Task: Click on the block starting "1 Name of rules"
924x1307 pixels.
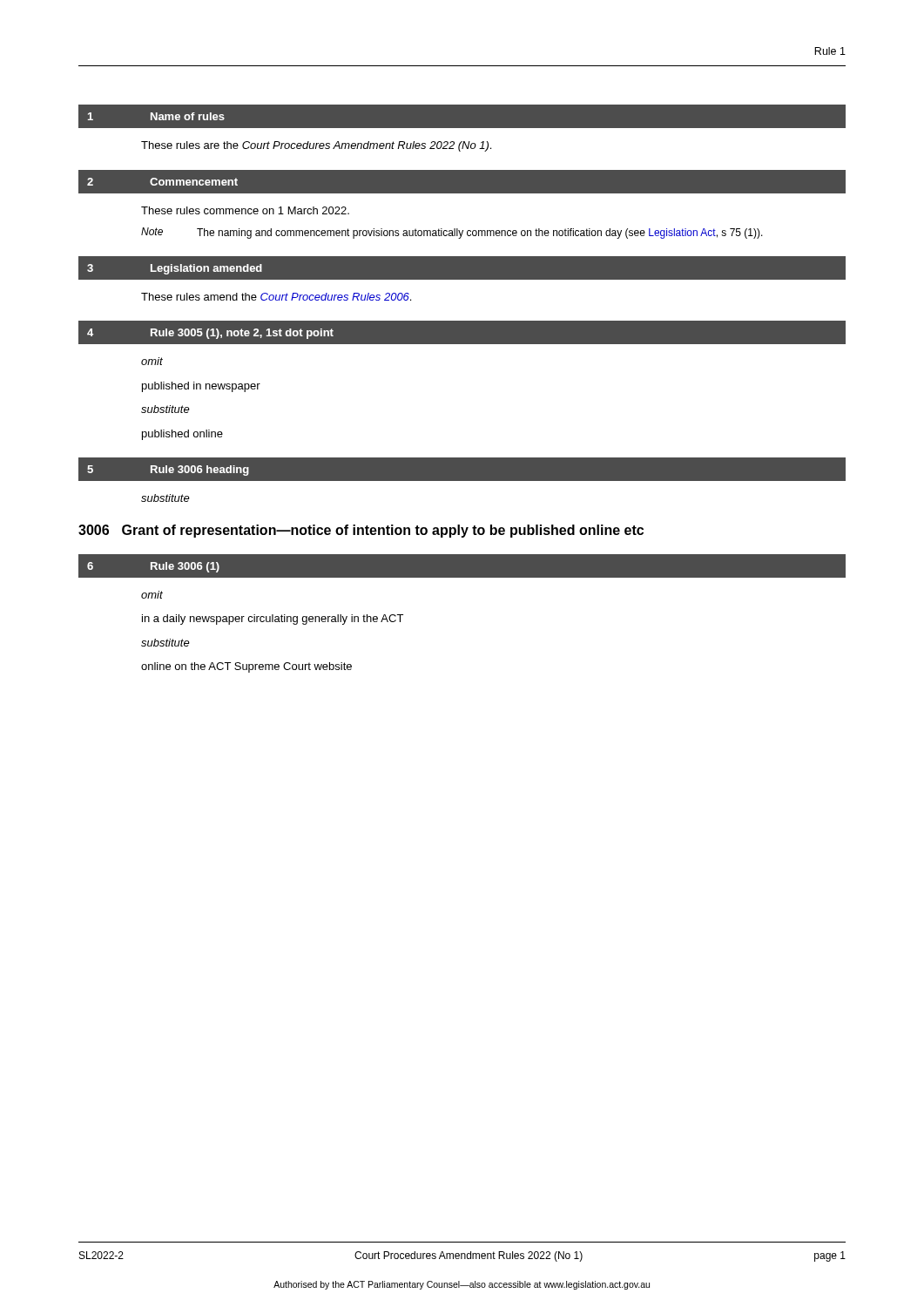Action: click(x=462, y=116)
